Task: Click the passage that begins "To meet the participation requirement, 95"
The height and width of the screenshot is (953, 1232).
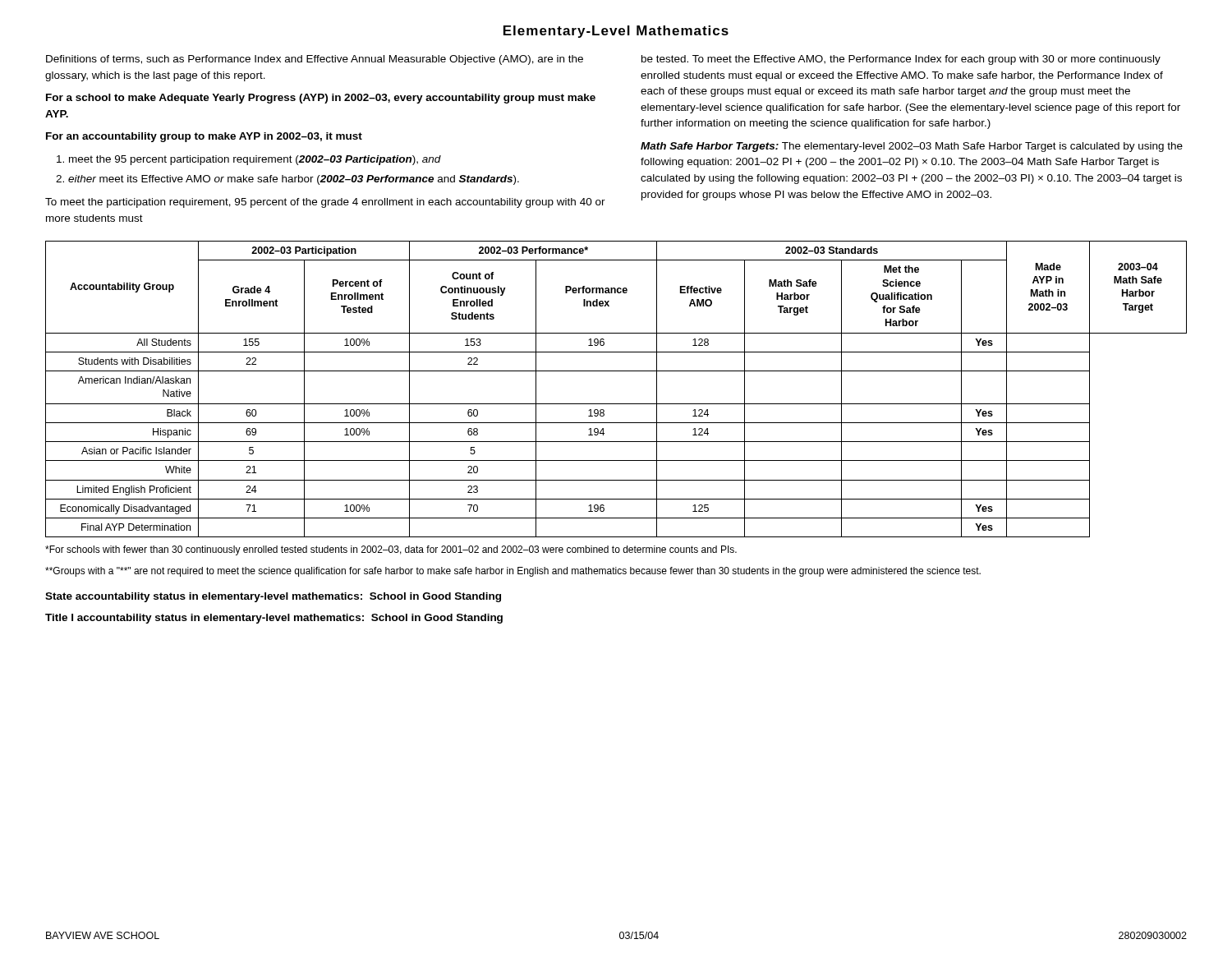Action: click(331, 210)
